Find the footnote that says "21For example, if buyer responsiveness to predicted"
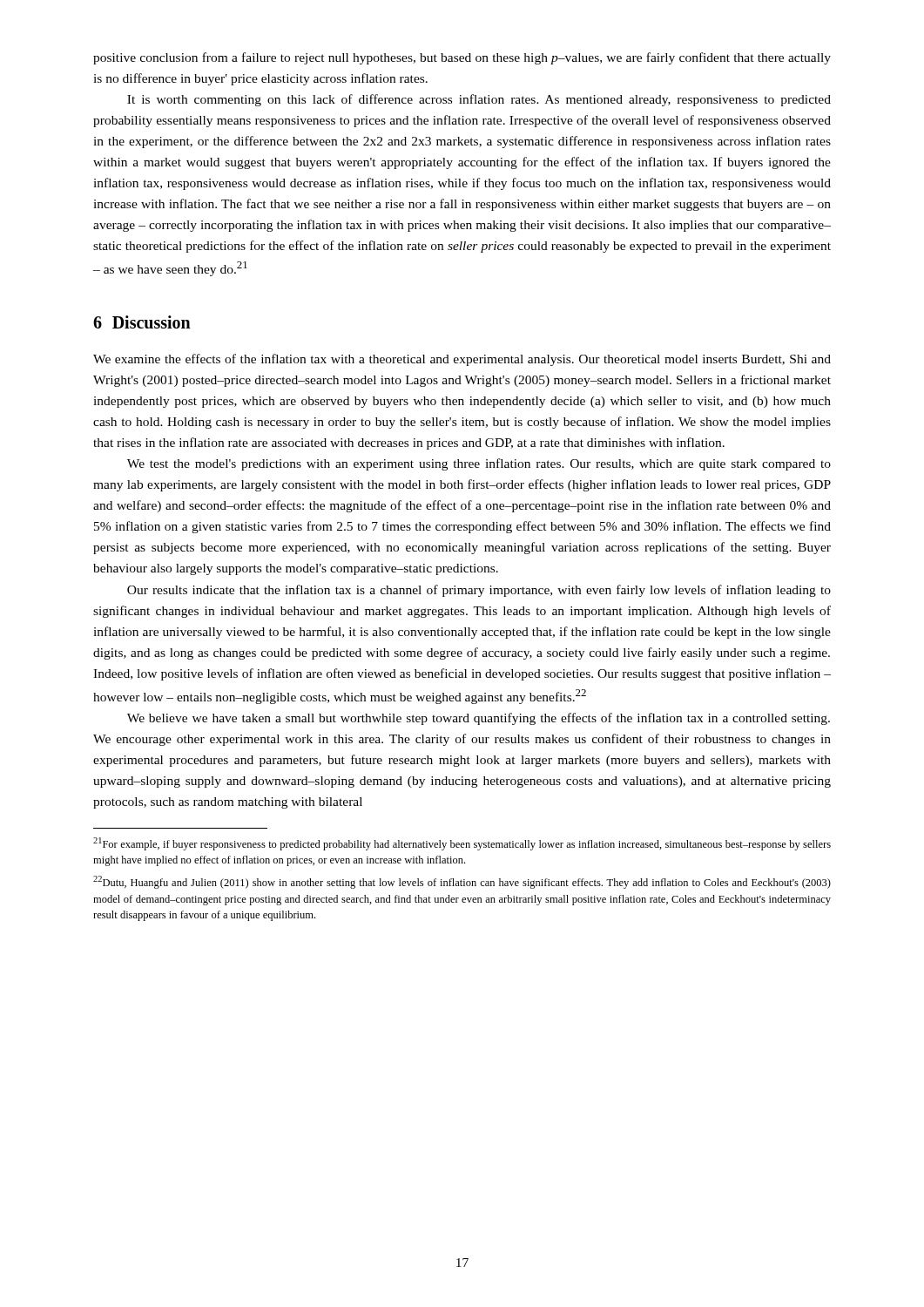Viewport: 924px width, 1307px height. (x=462, y=851)
